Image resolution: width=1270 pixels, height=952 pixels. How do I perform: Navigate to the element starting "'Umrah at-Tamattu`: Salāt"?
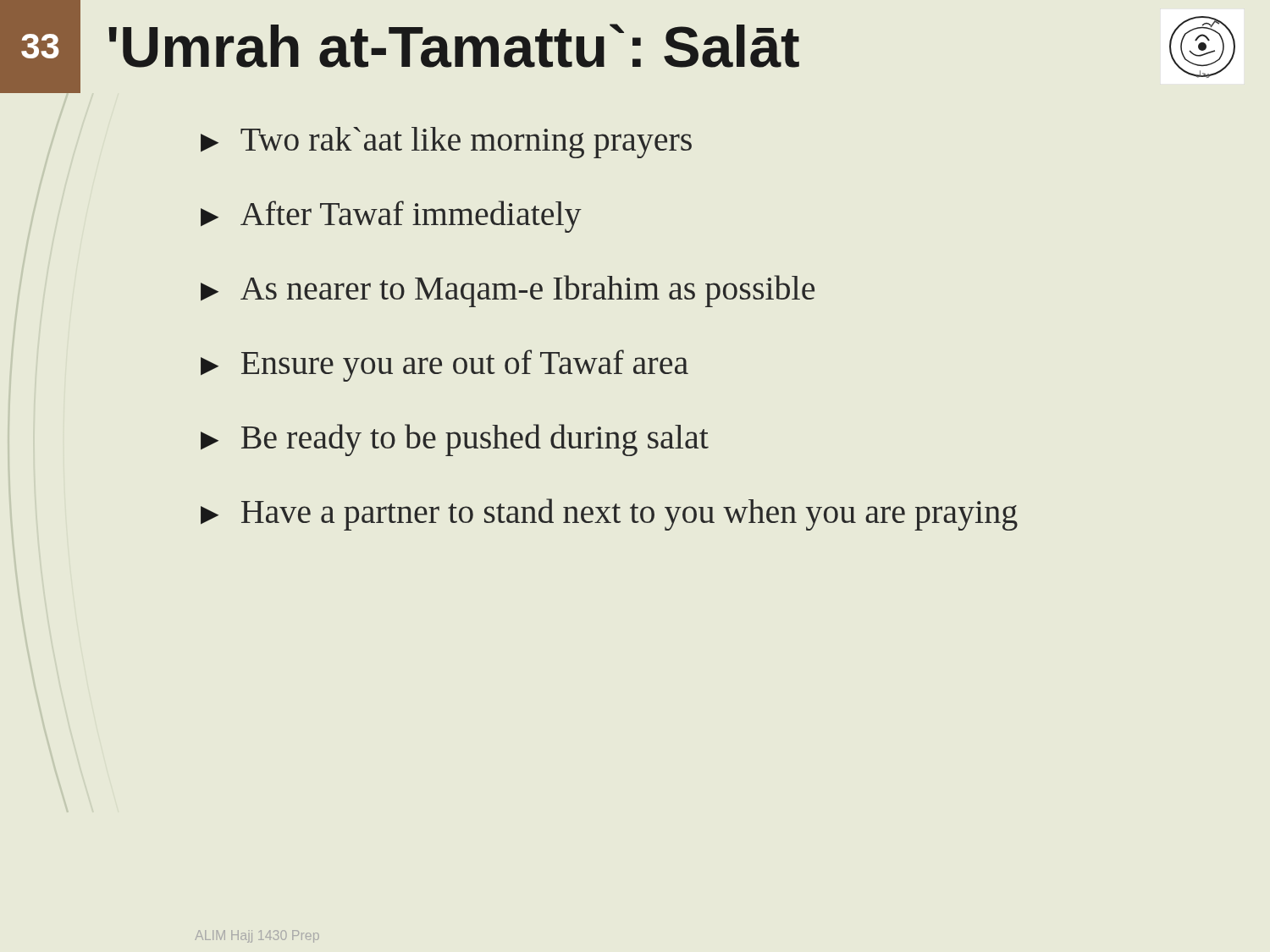click(x=453, y=47)
